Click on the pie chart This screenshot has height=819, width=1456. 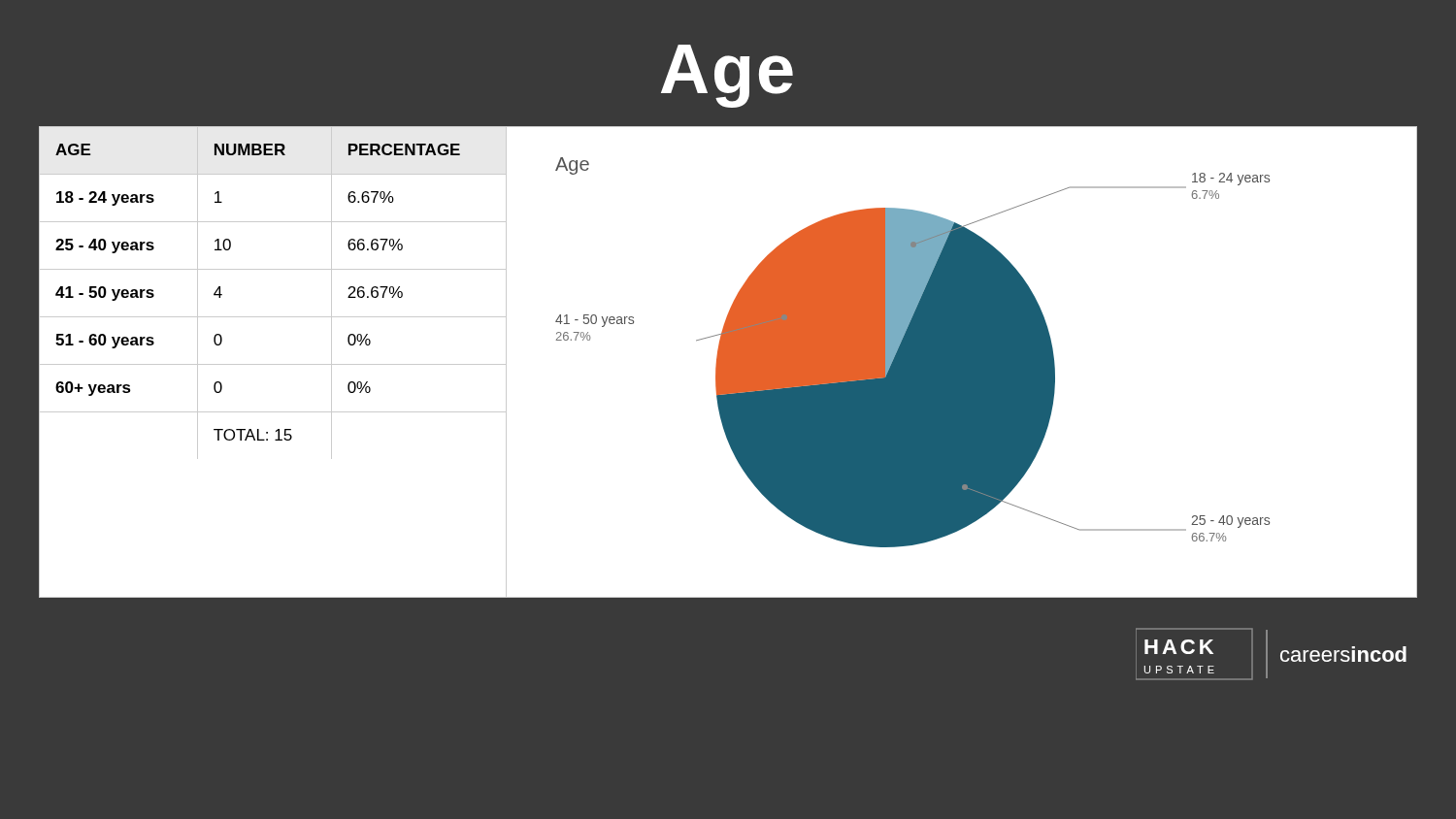pyautogui.click(x=961, y=362)
